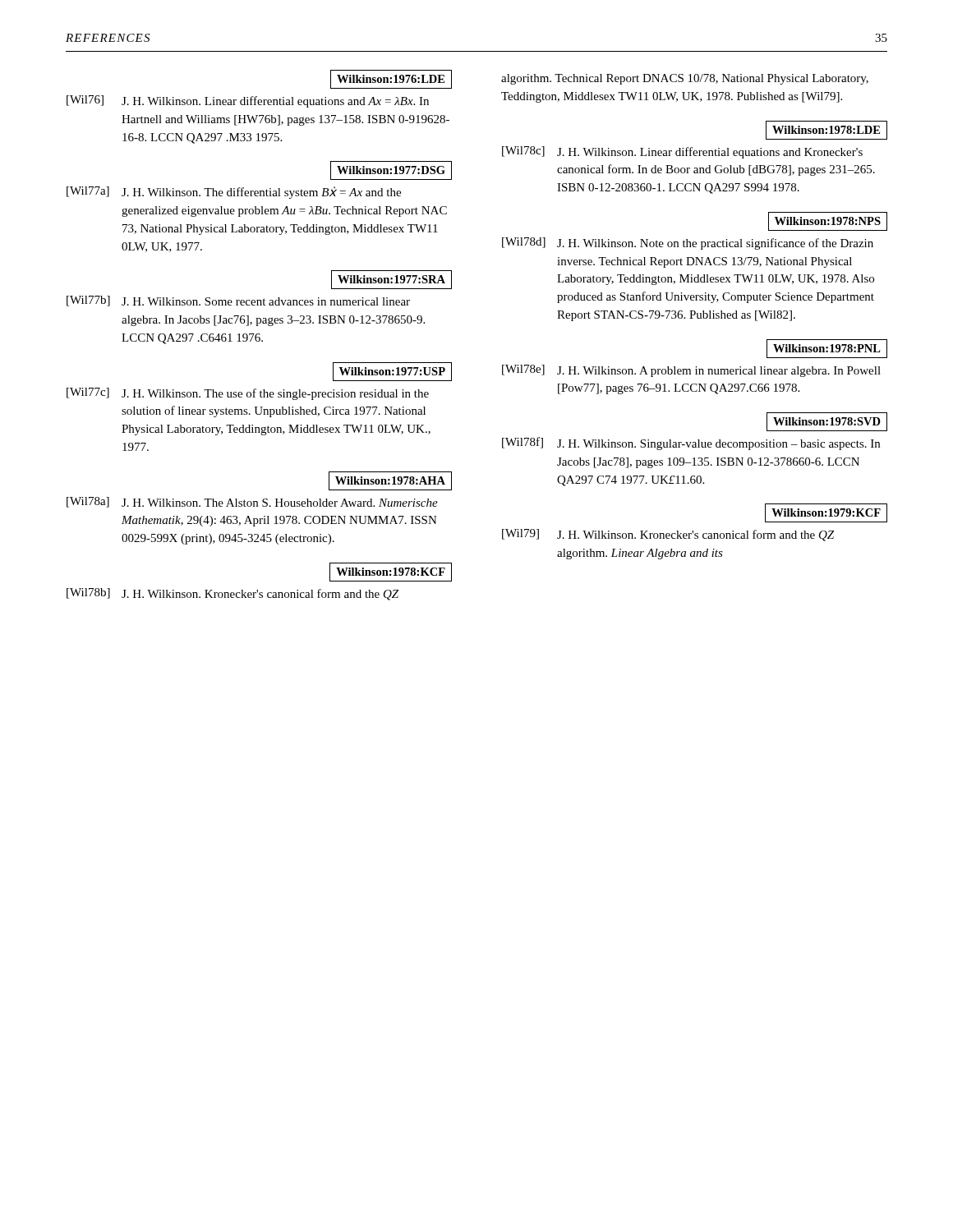Click on the text block with the text "algorithm. Technical Report DNACS 10/78,"

pos(685,87)
